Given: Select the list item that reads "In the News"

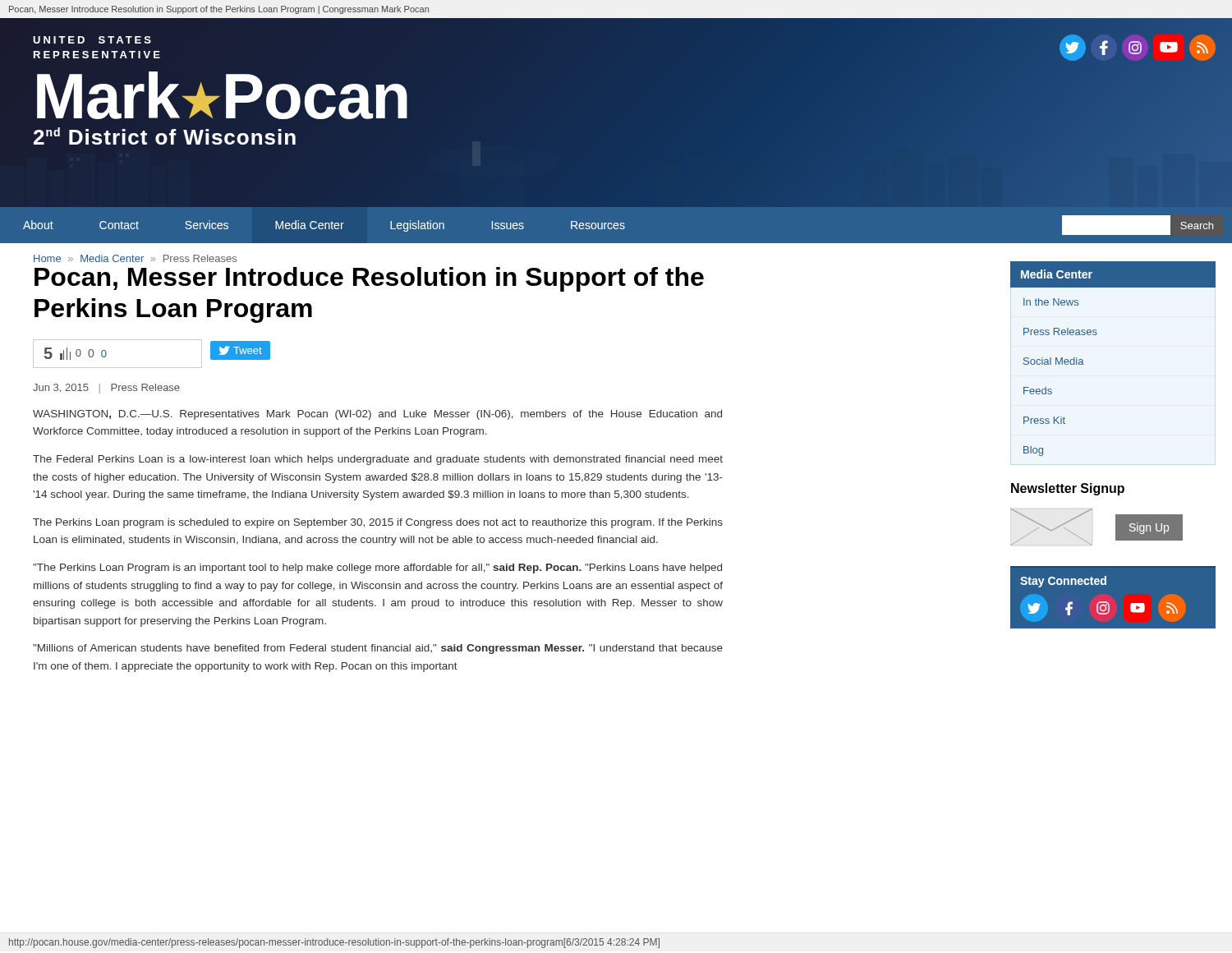Looking at the screenshot, I should [1051, 302].
